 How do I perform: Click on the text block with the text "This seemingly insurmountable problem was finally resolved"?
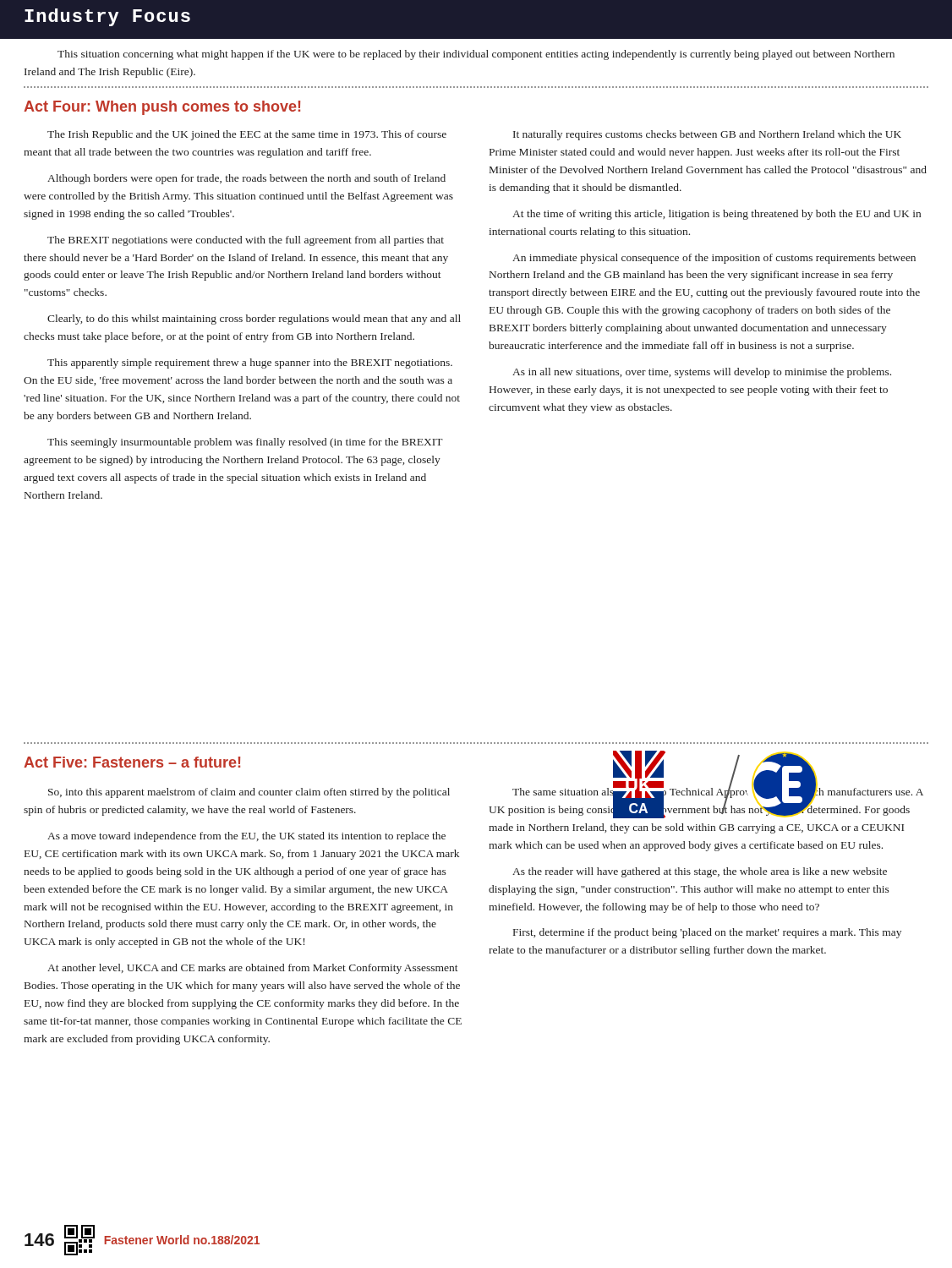click(x=244, y=469)
